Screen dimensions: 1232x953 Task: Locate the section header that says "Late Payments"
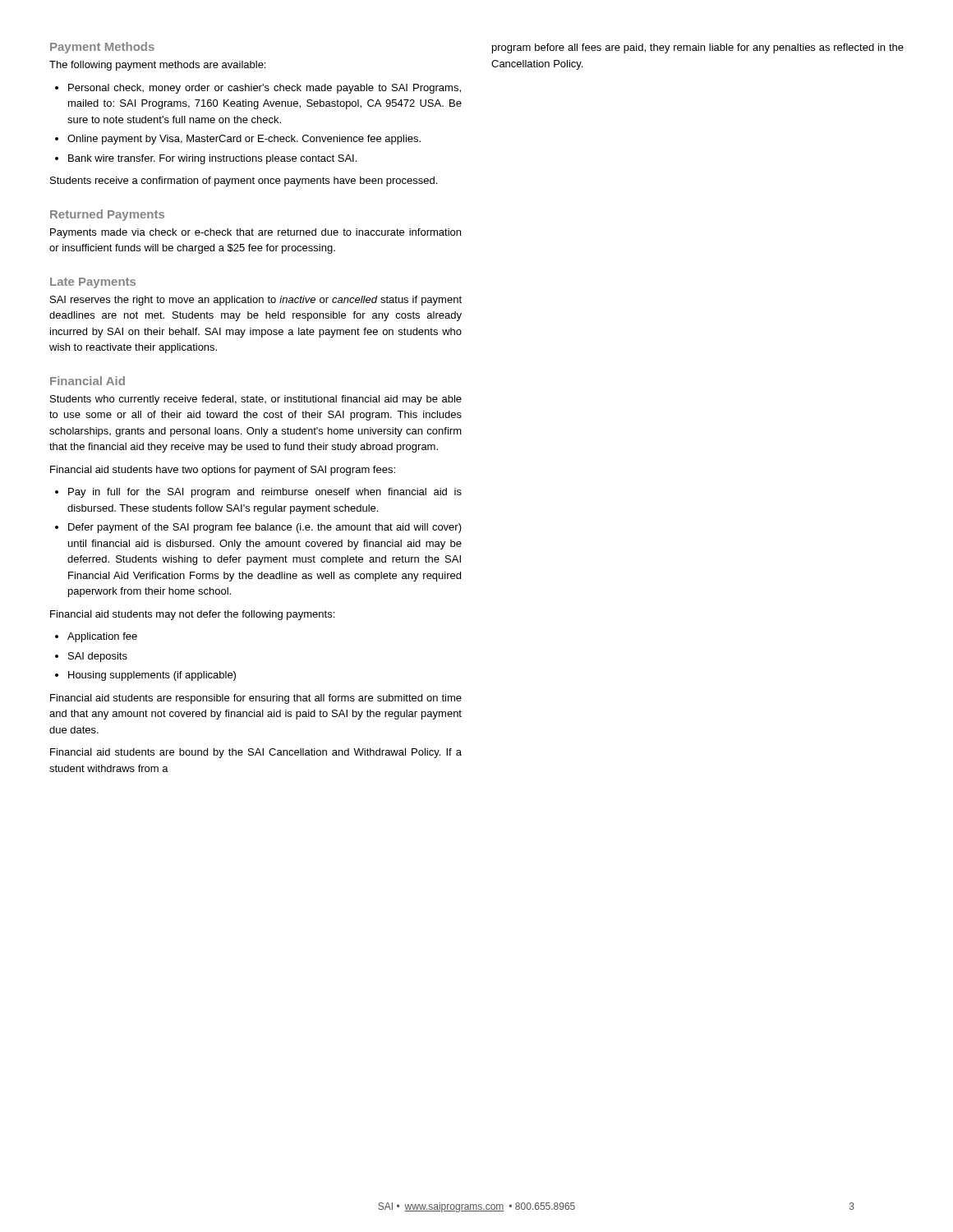click(93, 281)
